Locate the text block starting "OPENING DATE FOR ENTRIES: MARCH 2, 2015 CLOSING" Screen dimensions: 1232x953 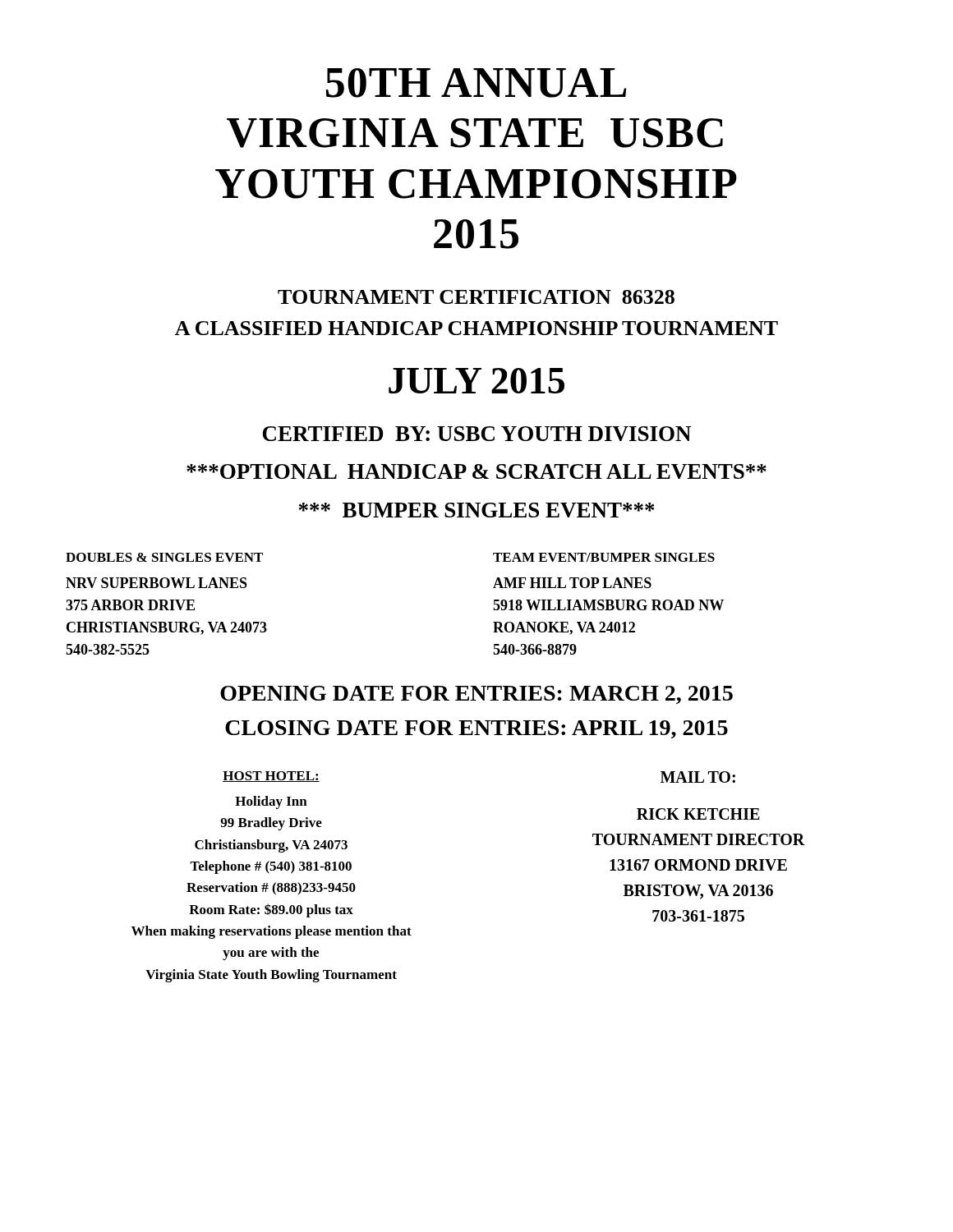[x=476, y=711]
